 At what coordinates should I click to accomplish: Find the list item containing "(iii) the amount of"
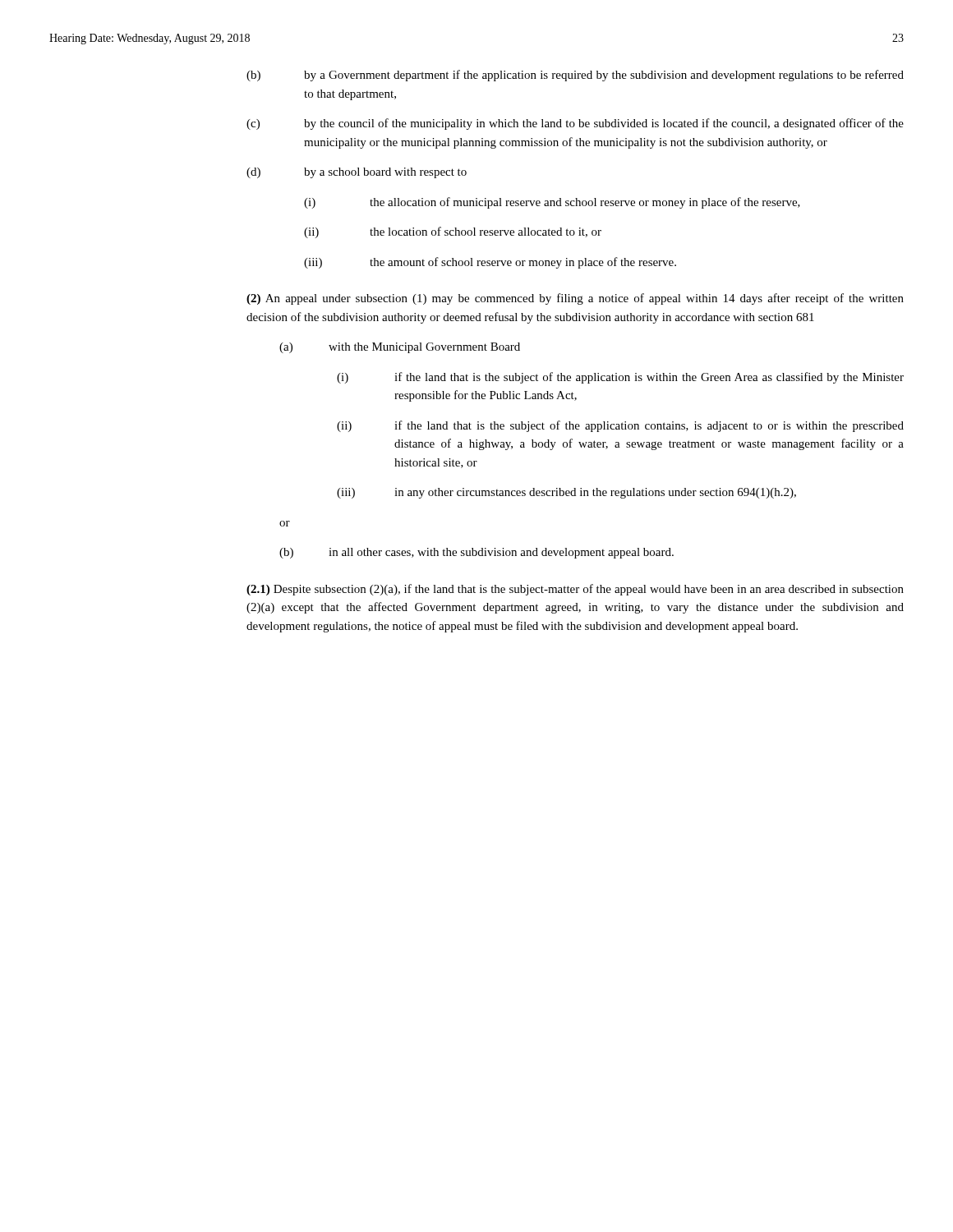pyautogui.click(x=604, y=262)
